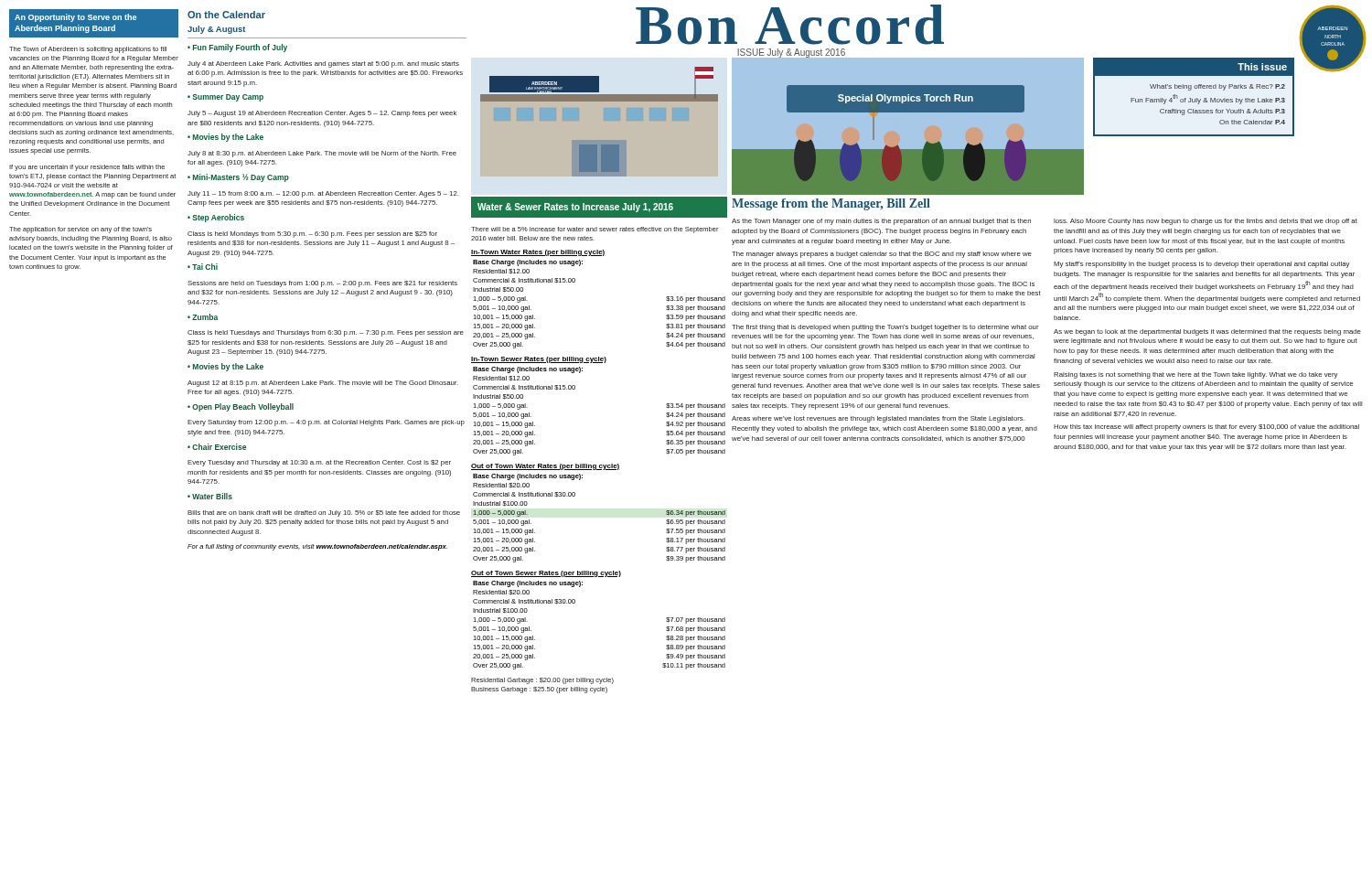
Task: Where is the passage that starts "• Tai Chi Sessions are held"?
Action: point(327,285)
